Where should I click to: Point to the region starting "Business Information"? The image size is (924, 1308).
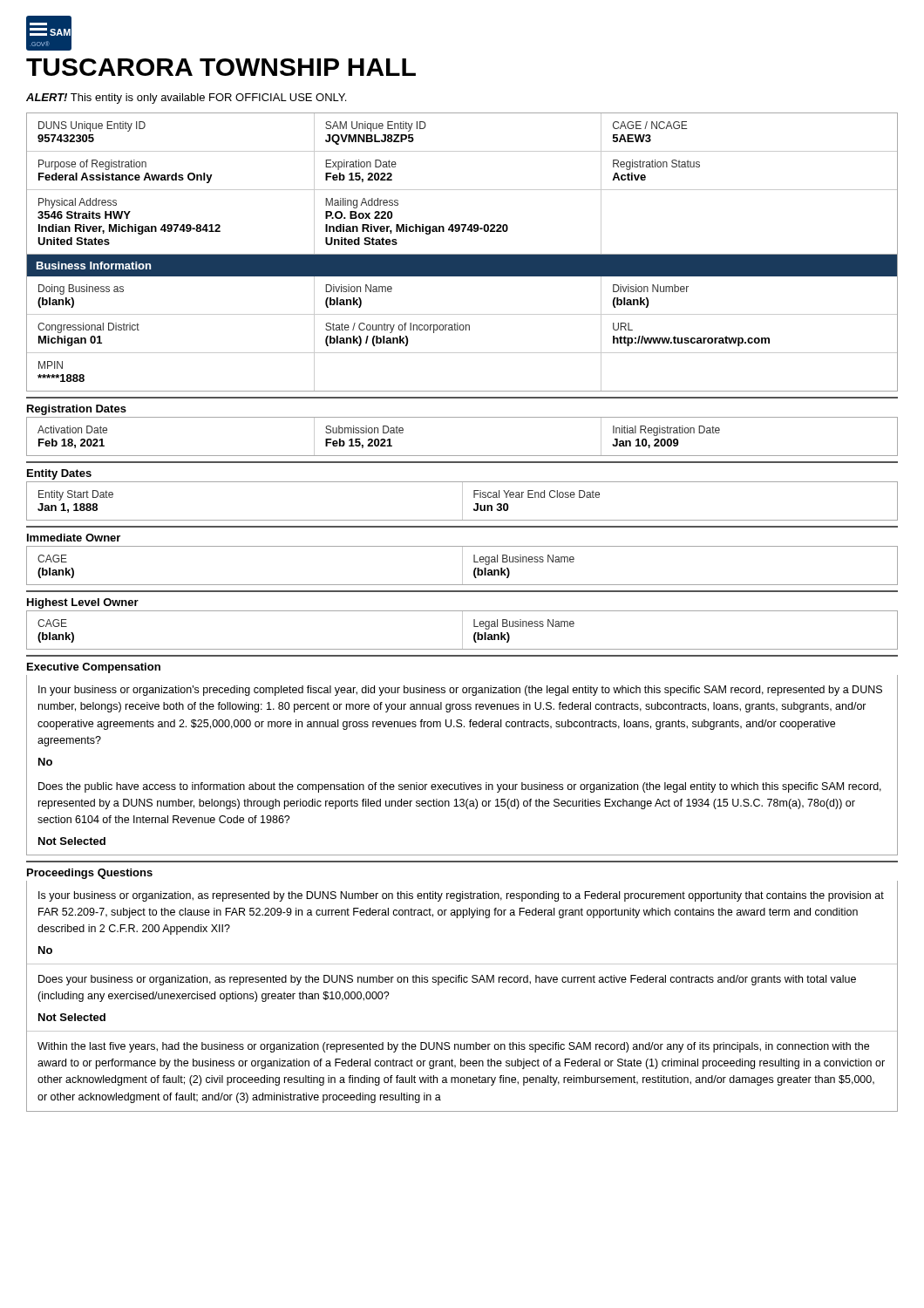click(94, 266)
